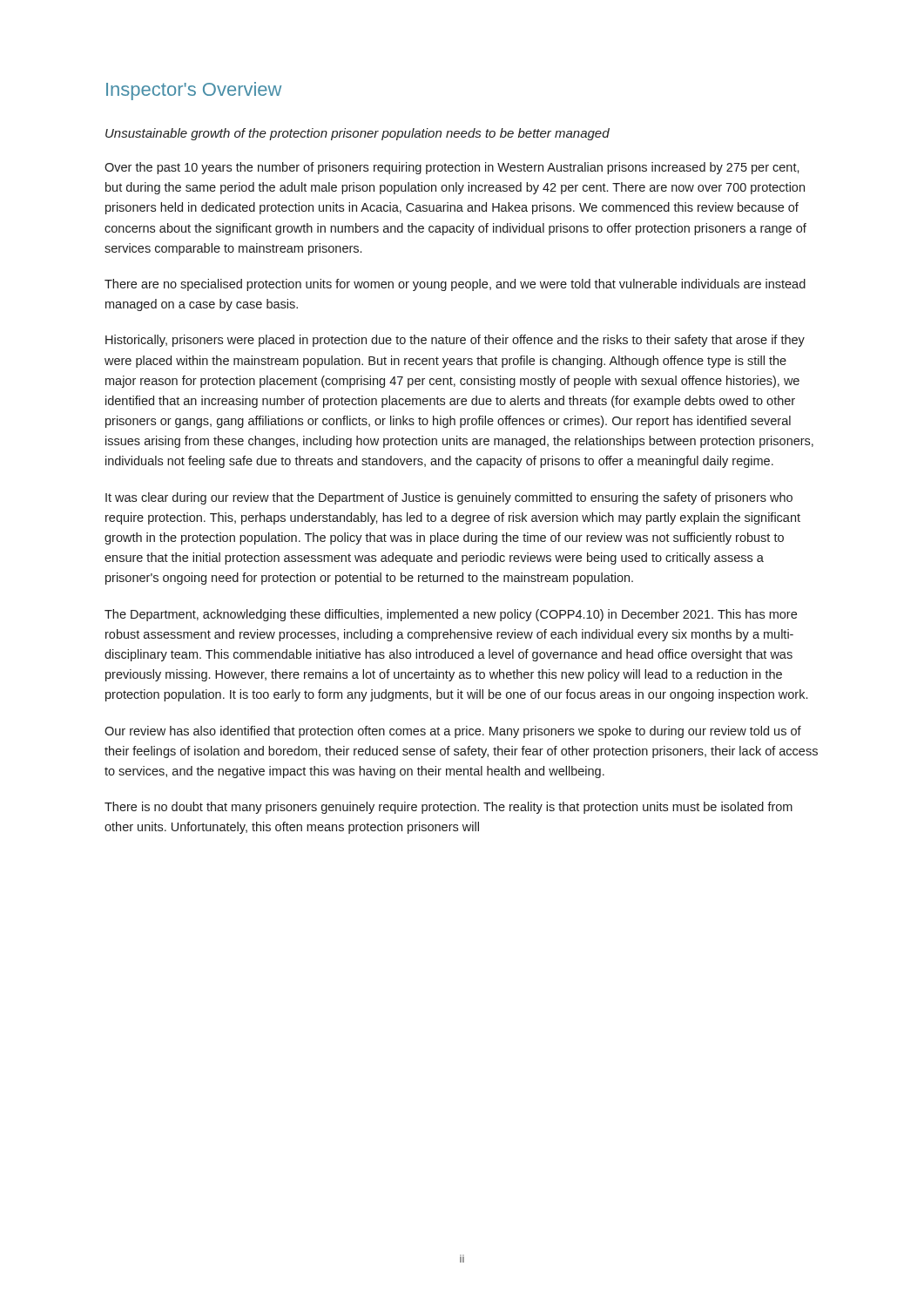This screenshot has height=1307, width=924.
Task: Locate the text block that says "Over the past 10"
Action: [x=462, y=208]
